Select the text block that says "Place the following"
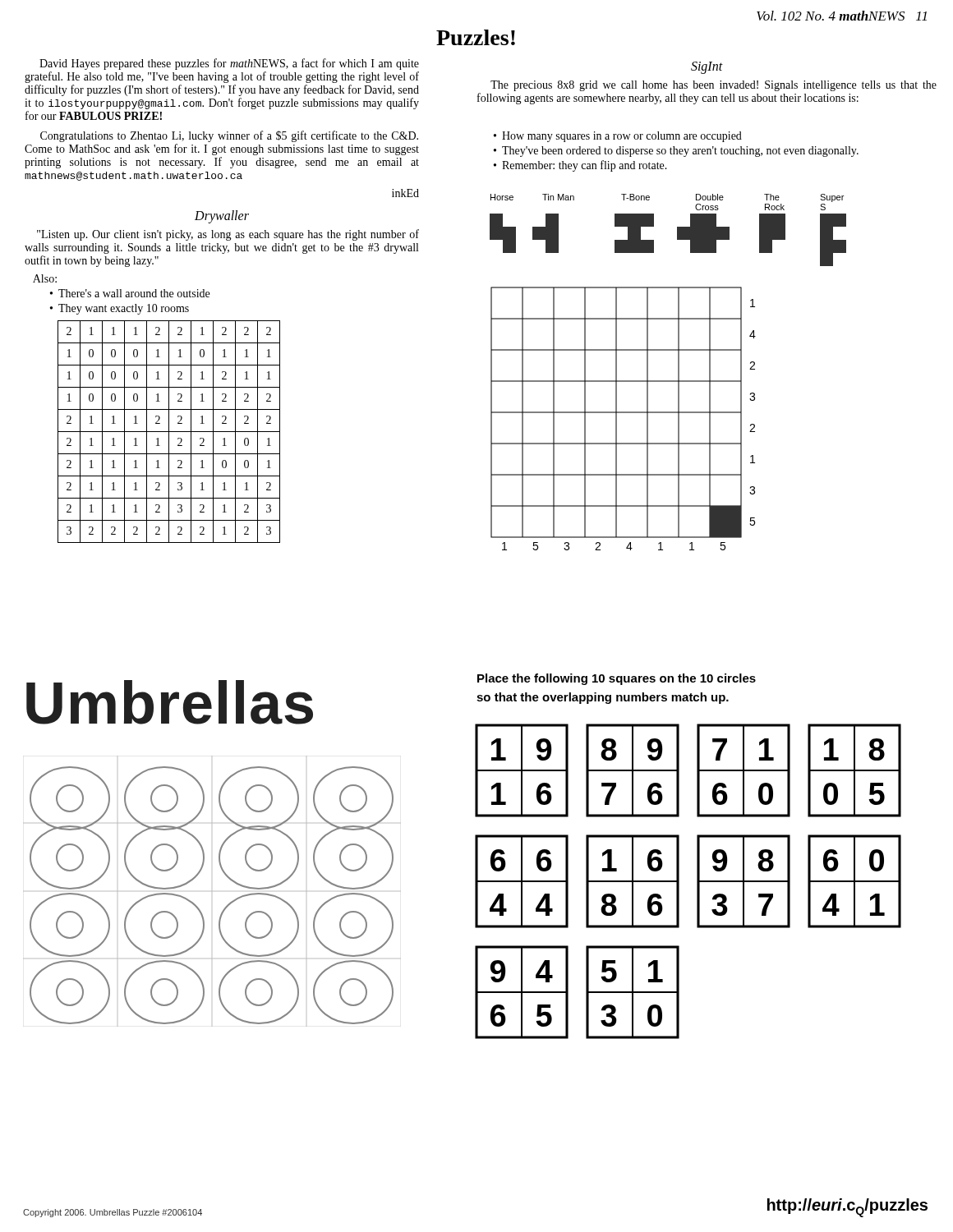The width and height of the screenshot is (953, 1232). click(x=616, y=687)
